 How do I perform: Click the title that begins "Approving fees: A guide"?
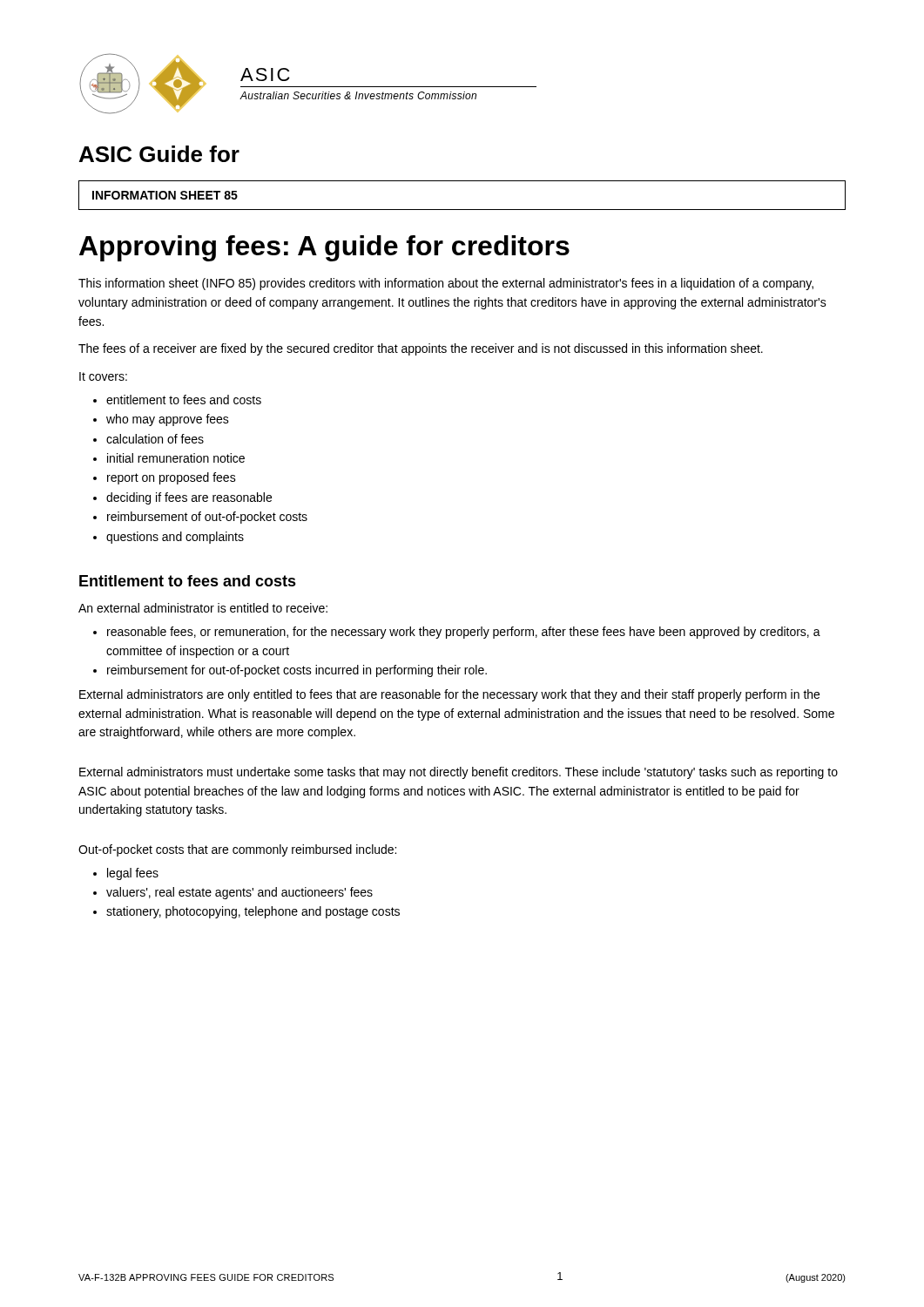(x=324, y=246)
